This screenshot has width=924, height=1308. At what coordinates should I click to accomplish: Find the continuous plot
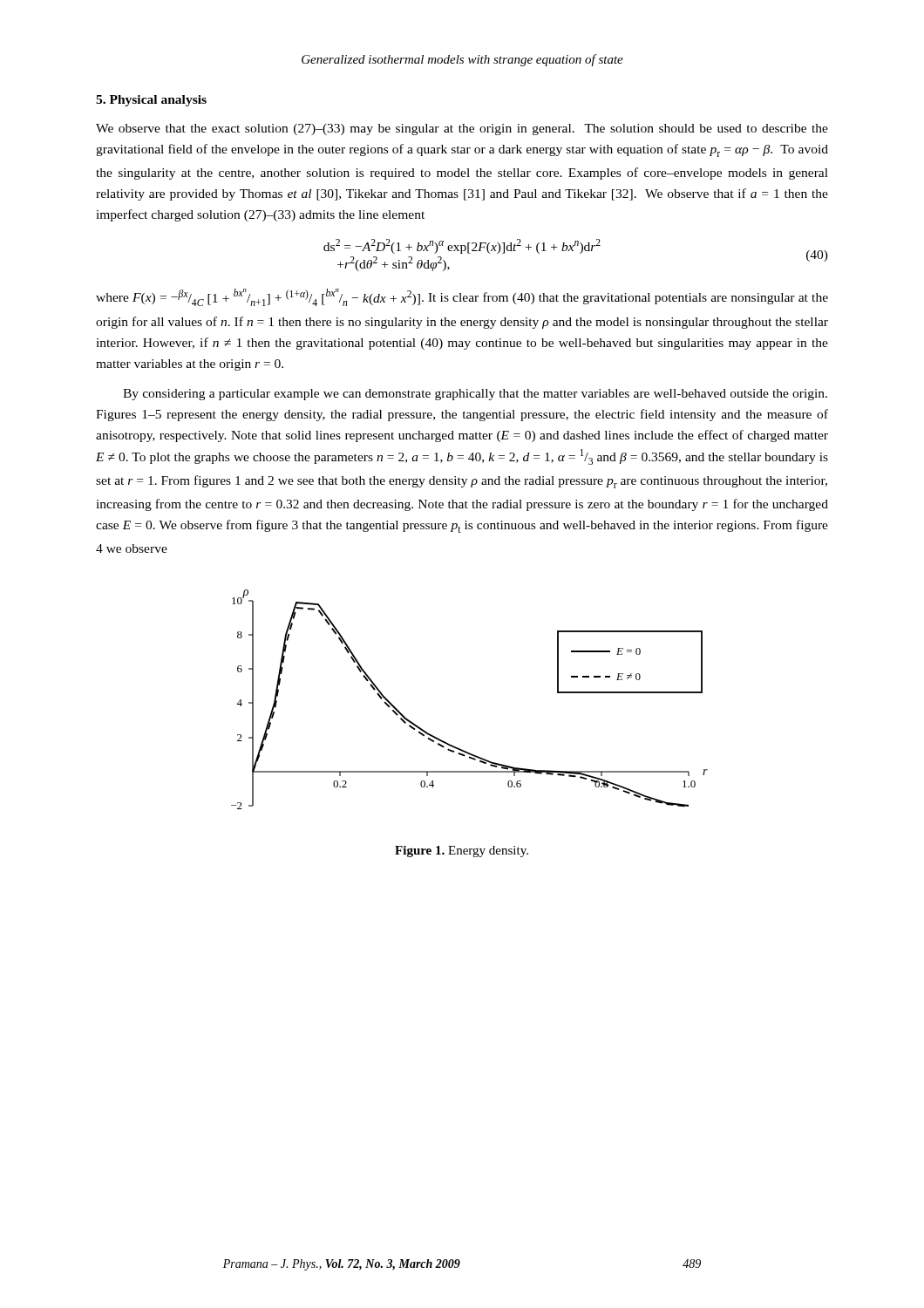(462, 721)
